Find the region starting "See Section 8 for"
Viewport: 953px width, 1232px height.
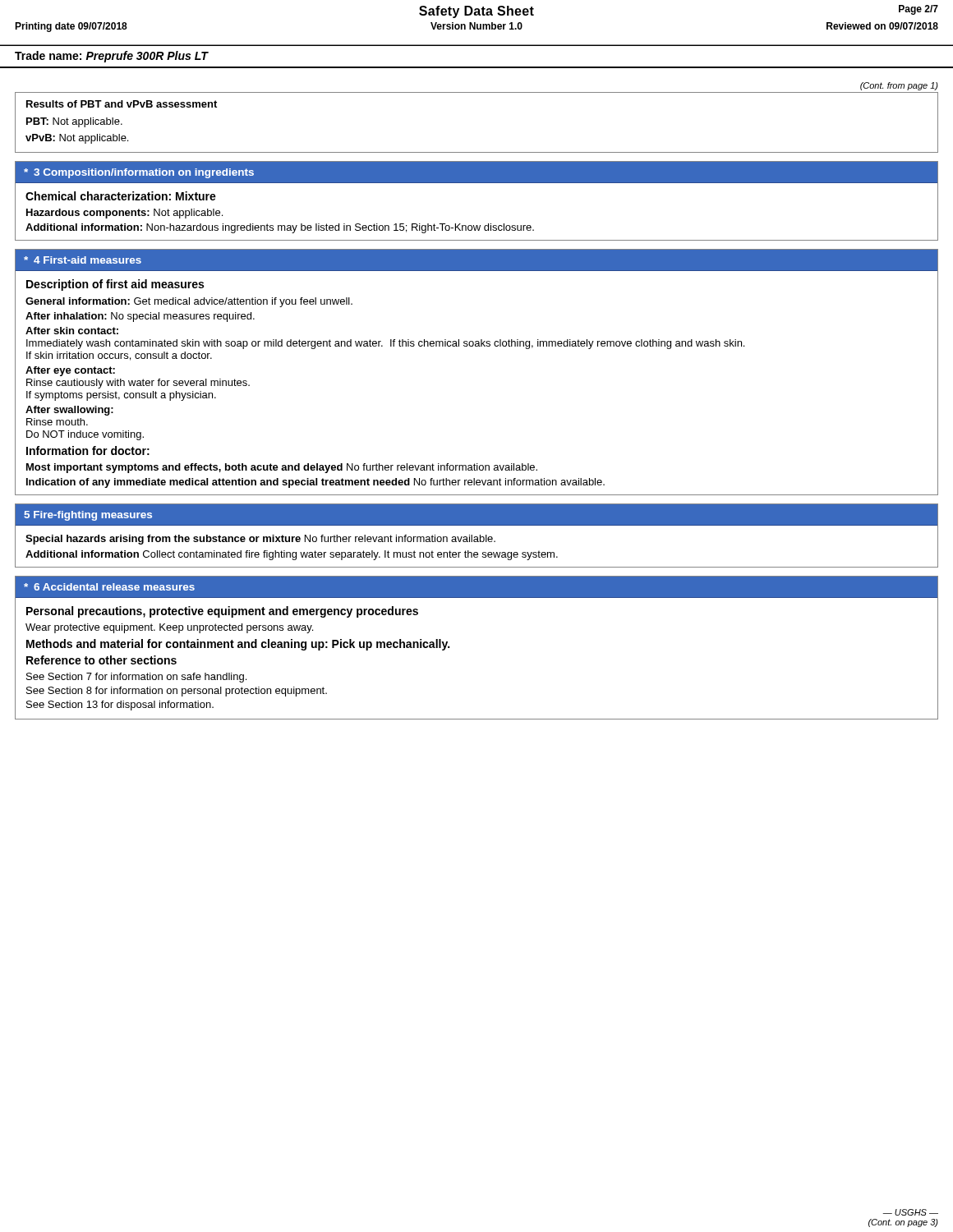click(x=177, y=690)
